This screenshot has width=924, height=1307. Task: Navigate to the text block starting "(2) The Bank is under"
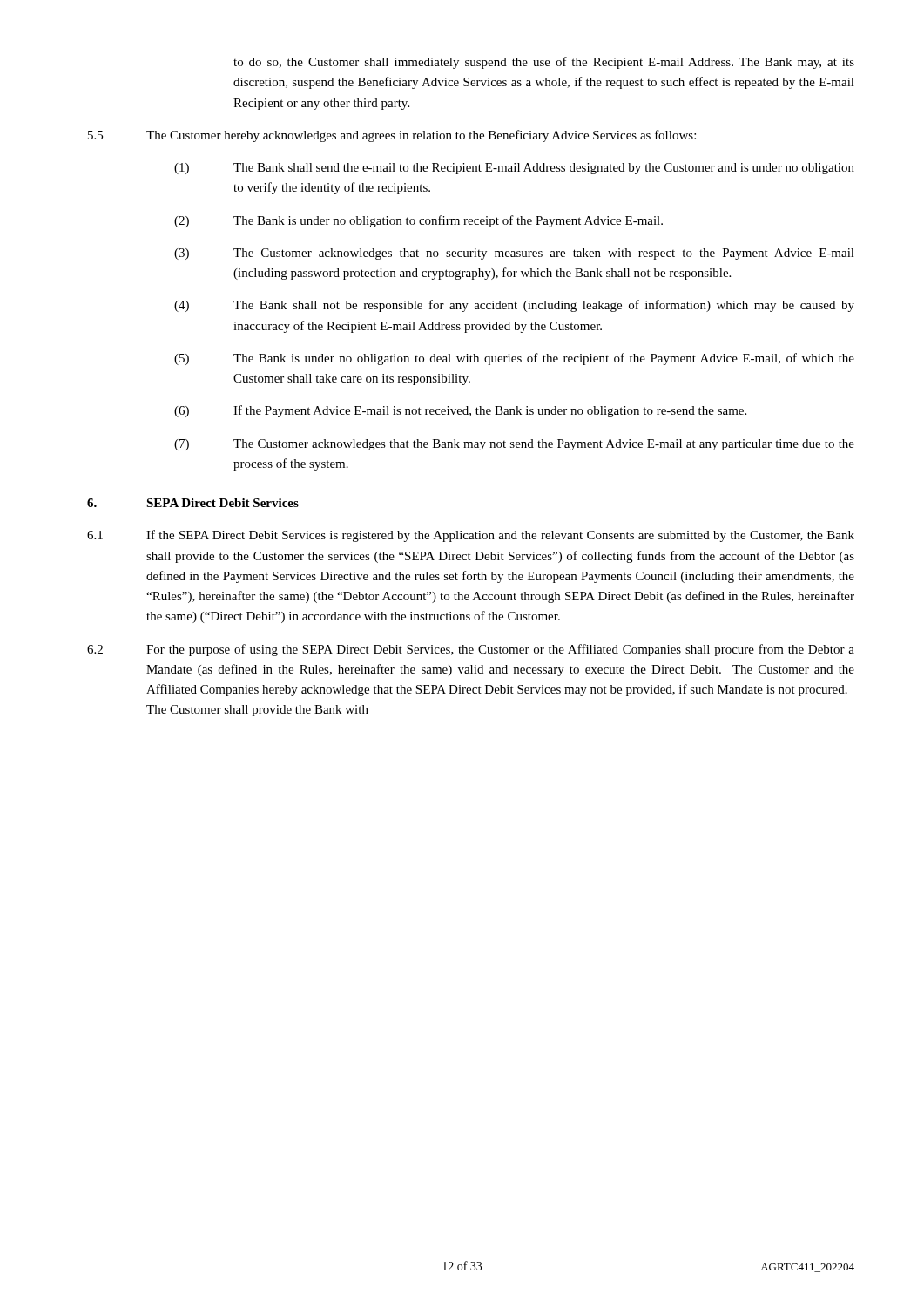[514, 221]
